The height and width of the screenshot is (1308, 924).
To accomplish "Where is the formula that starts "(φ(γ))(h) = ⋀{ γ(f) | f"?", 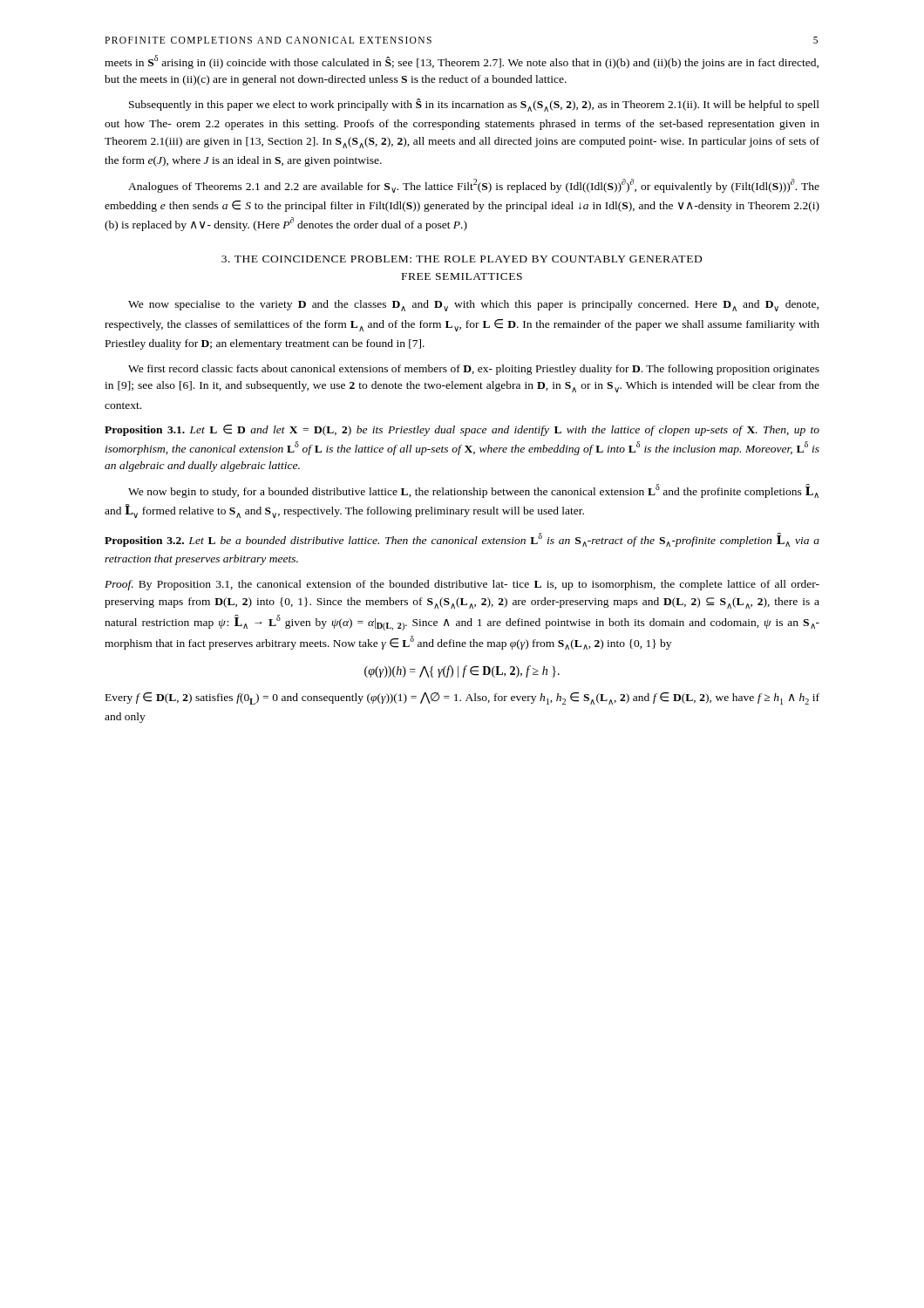I will click(462, 671).
